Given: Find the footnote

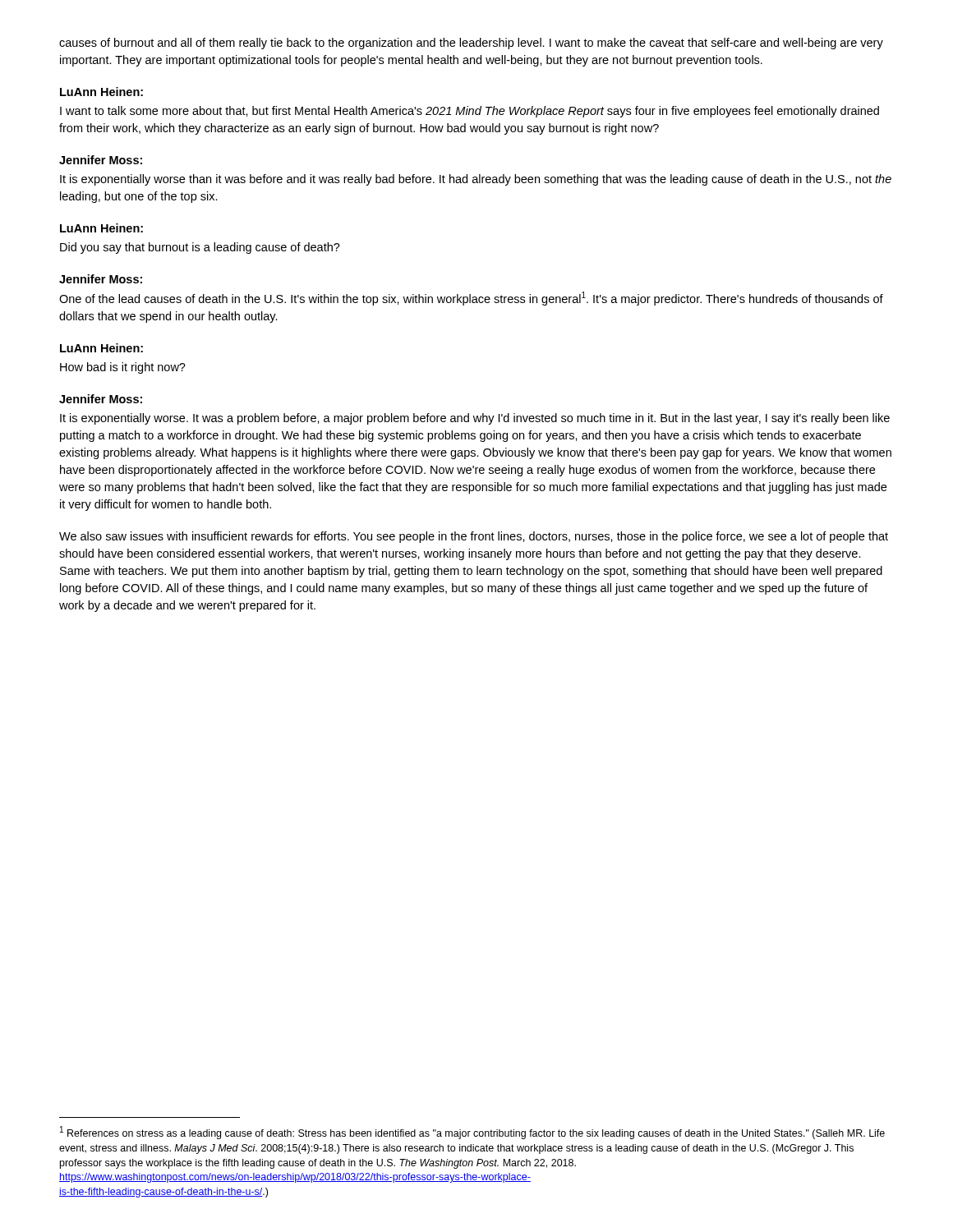Looking at the screenshot, I should (x=472, y=1161).
